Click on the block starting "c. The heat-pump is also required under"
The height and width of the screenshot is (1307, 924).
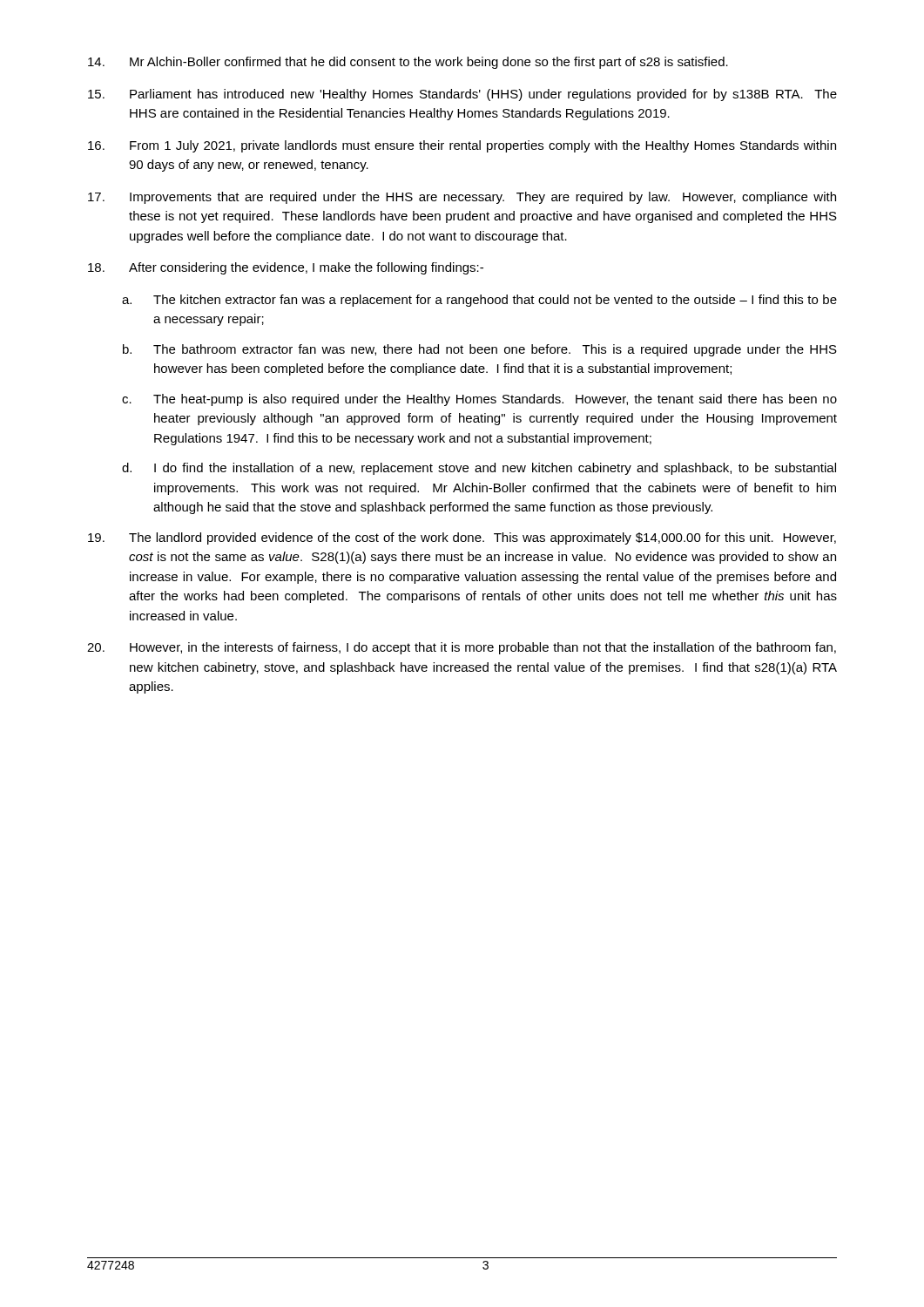[x=479, y=419]
